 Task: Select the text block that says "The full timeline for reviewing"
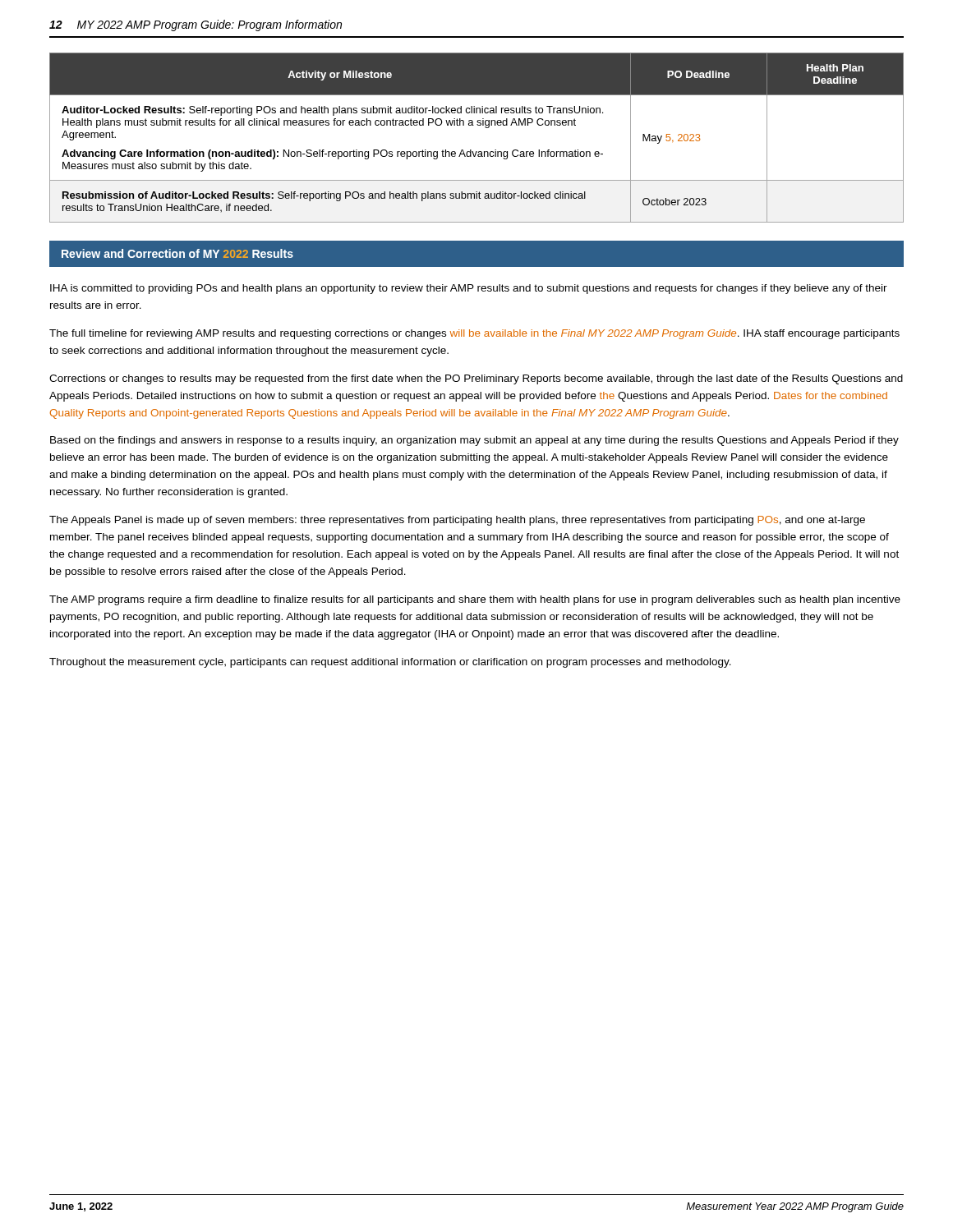[475, 342]
